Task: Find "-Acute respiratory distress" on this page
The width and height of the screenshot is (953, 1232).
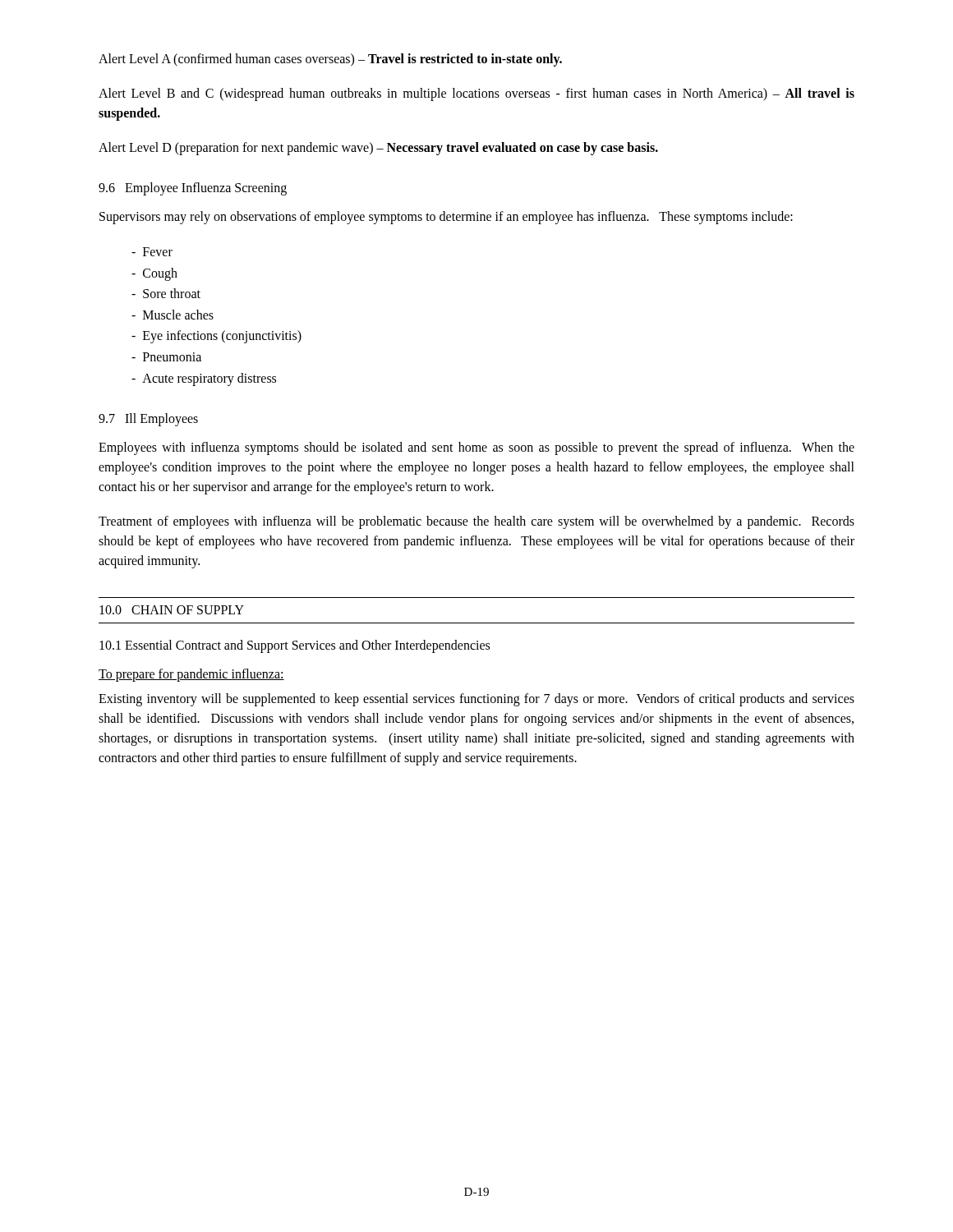Action: pos(204,378)
